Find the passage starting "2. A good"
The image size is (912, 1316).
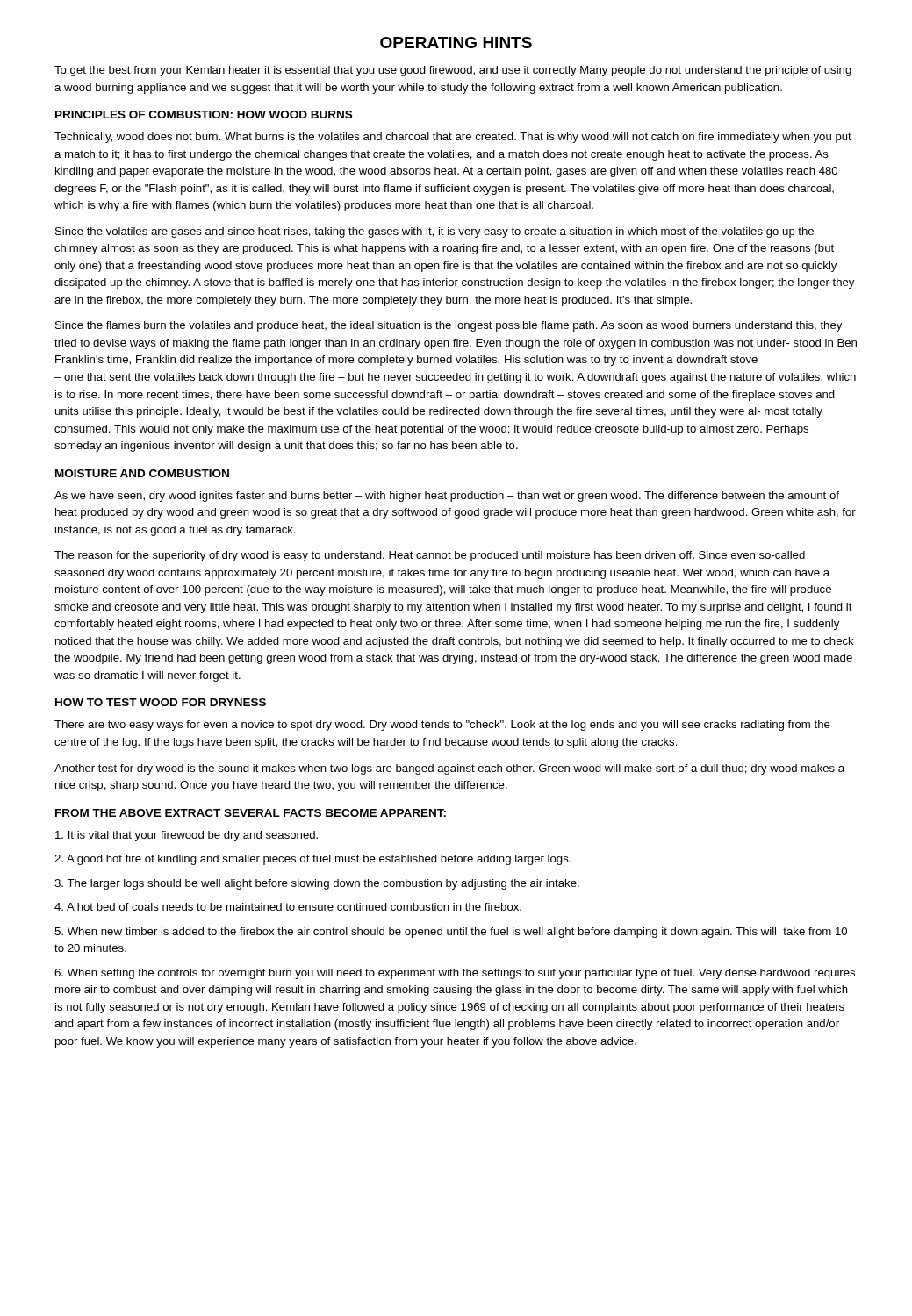[x=313, y=859]
